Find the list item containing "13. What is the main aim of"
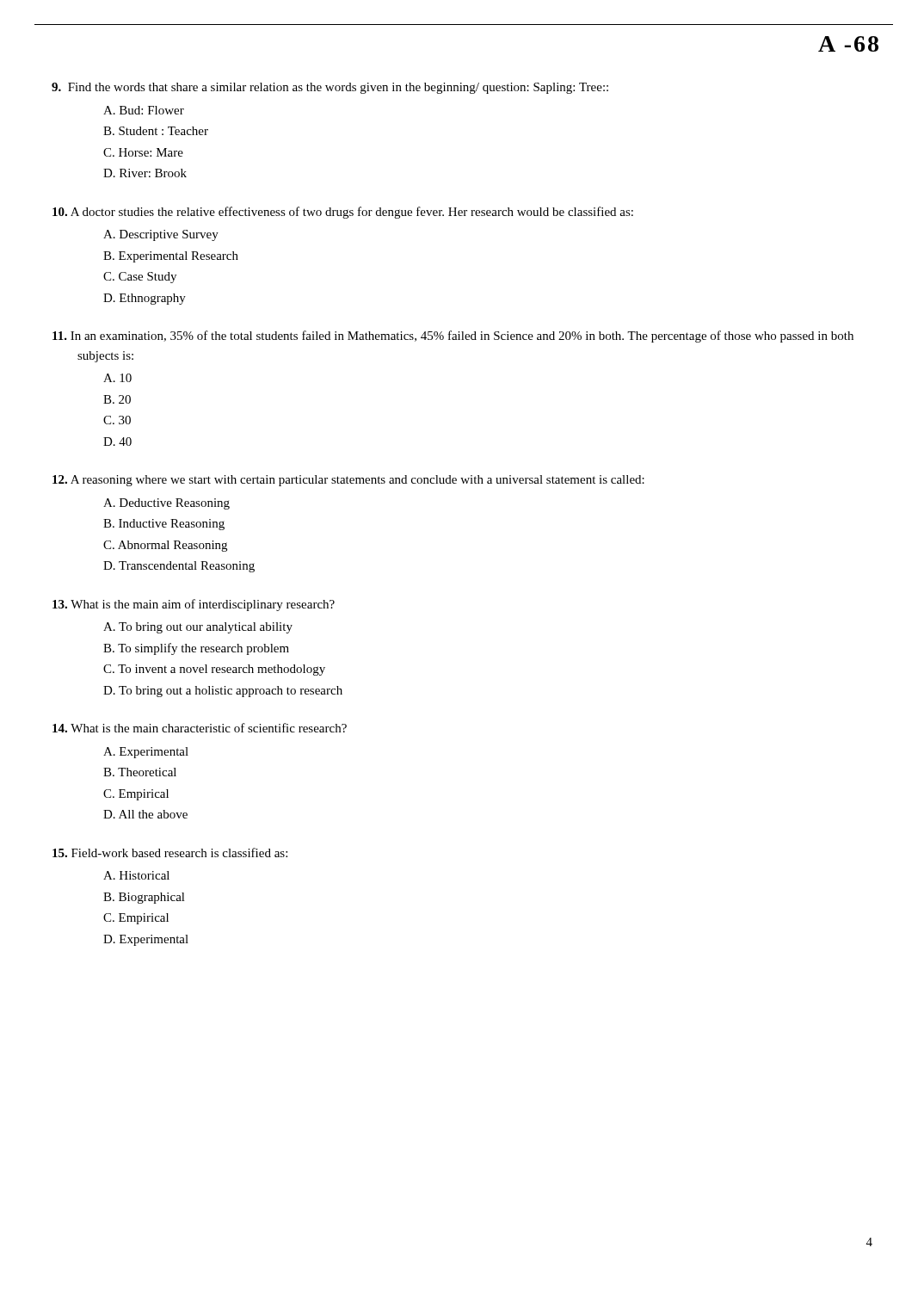924x1291 pixels. click(x=194, y=605)
